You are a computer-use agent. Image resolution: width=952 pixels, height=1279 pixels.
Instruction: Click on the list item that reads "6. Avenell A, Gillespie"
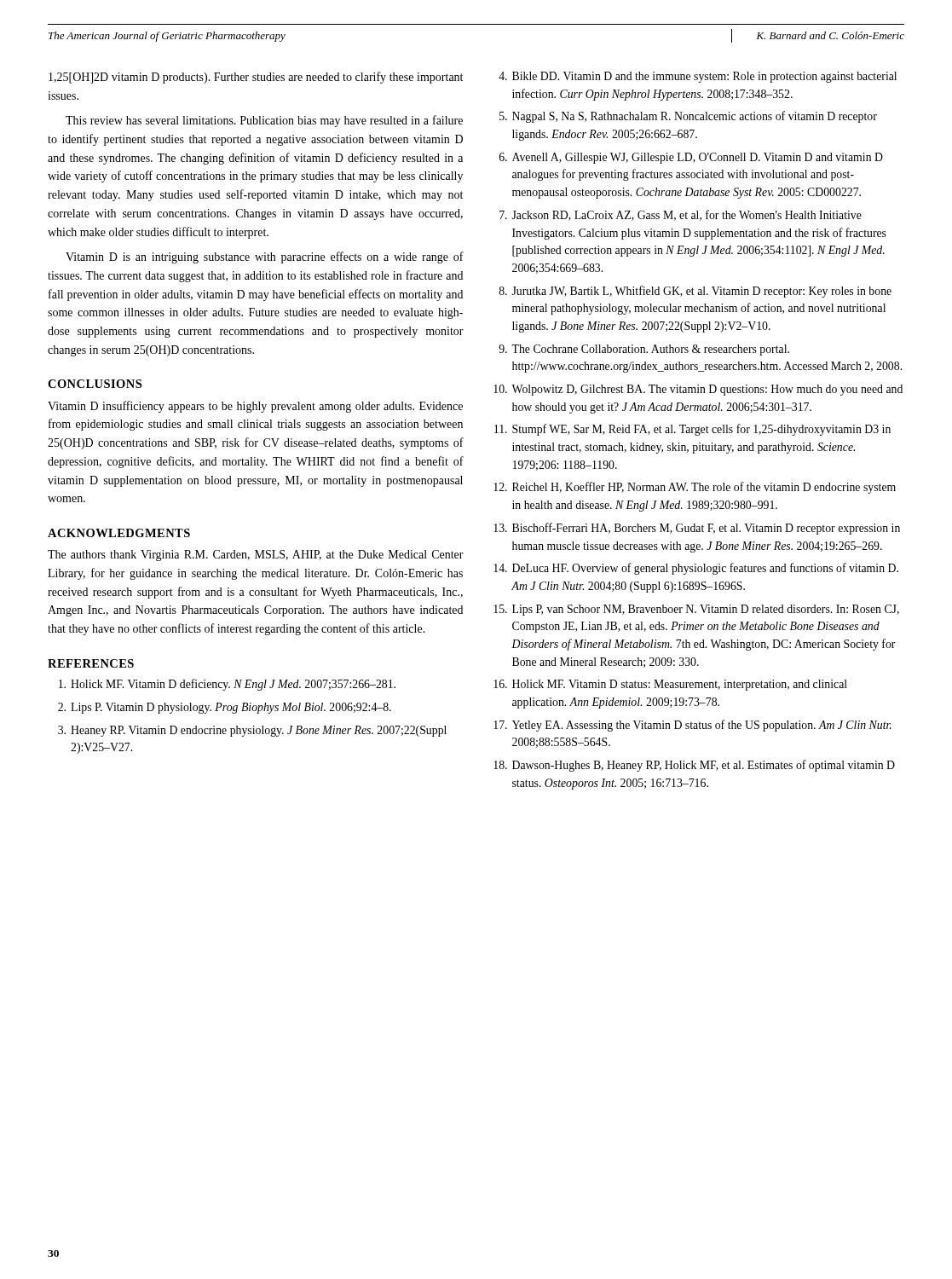(x=697, y=175)
